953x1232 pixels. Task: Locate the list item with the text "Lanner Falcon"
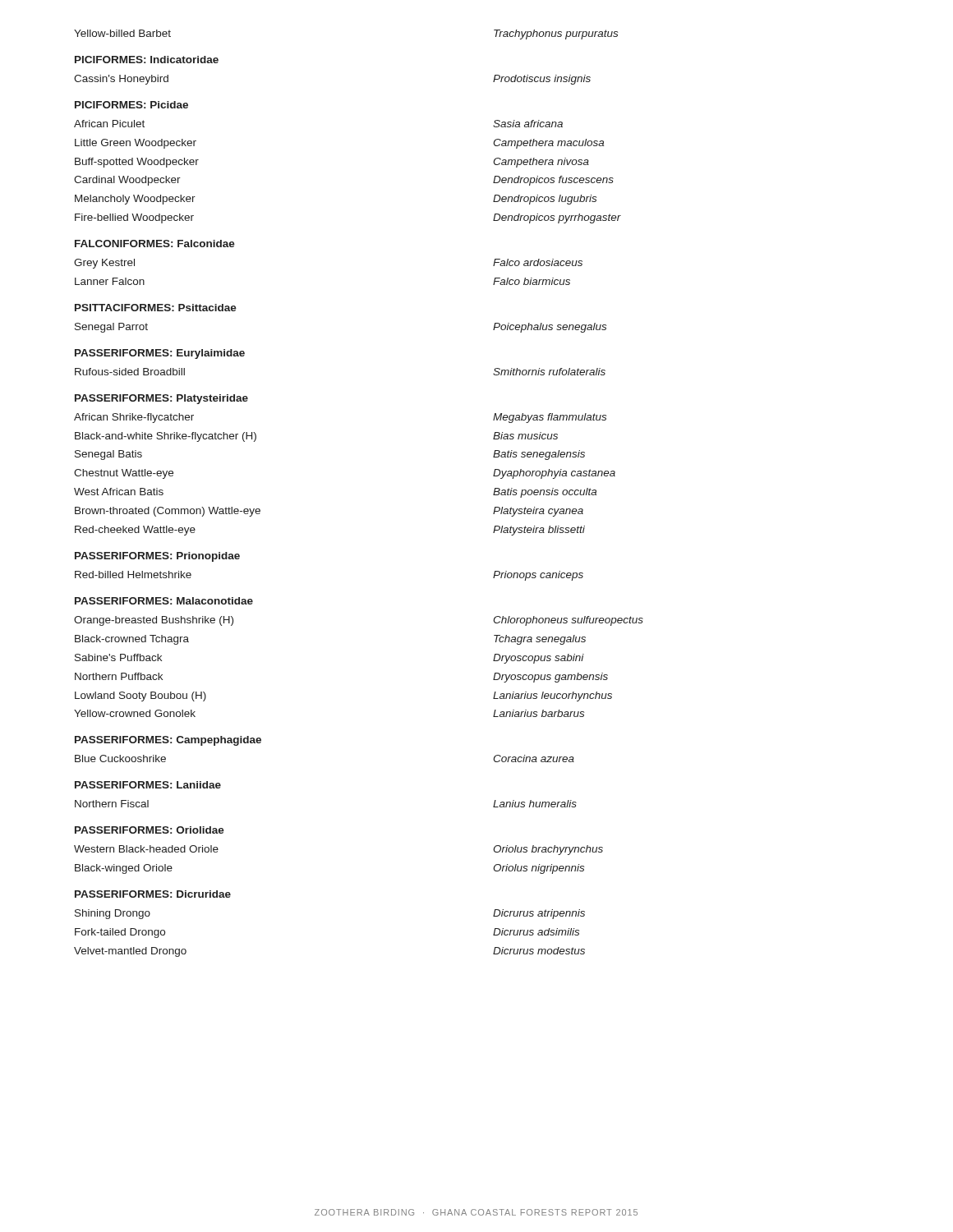click(109, 281)
